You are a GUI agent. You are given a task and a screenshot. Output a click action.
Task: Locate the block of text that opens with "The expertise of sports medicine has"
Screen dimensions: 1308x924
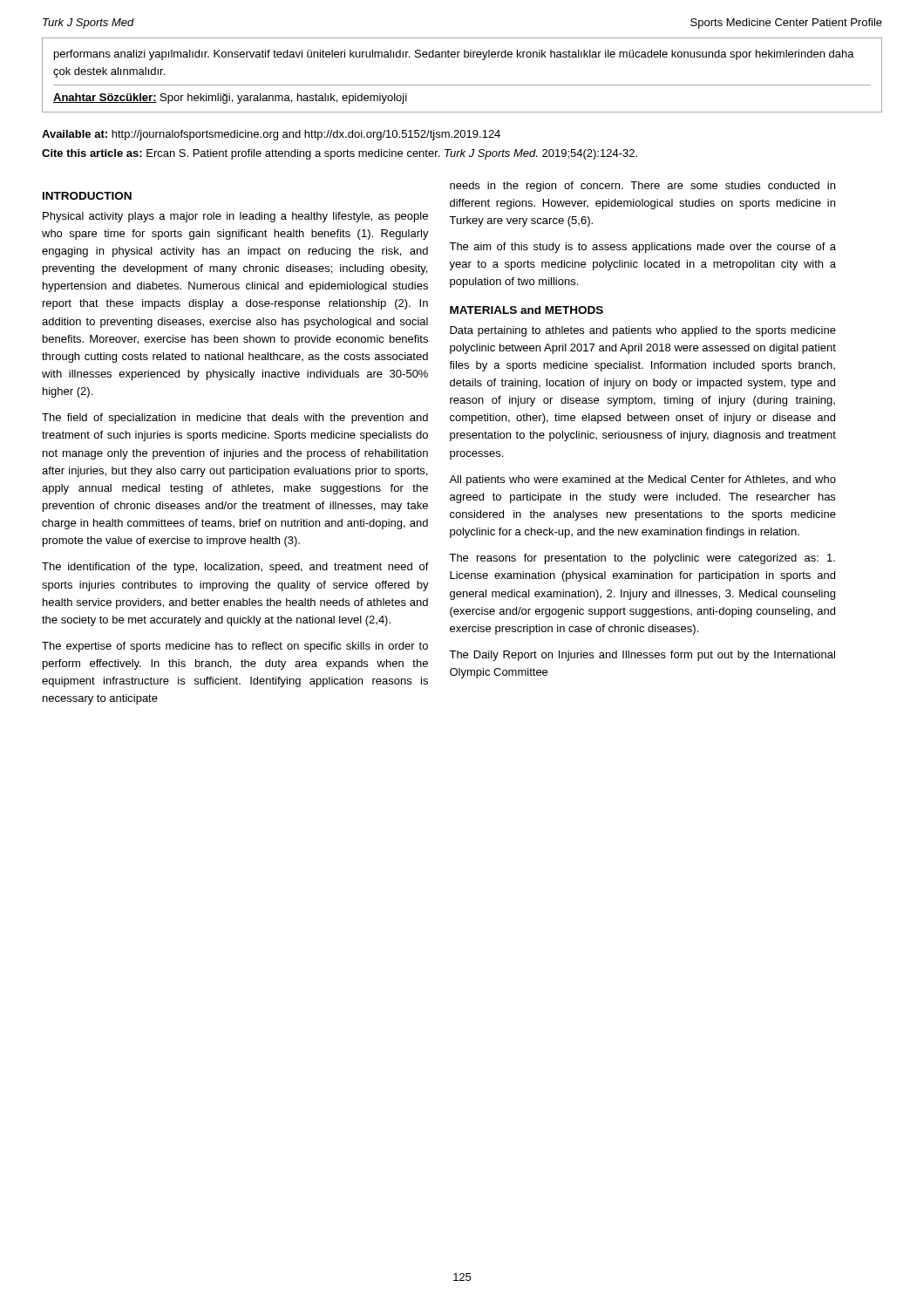235,672
